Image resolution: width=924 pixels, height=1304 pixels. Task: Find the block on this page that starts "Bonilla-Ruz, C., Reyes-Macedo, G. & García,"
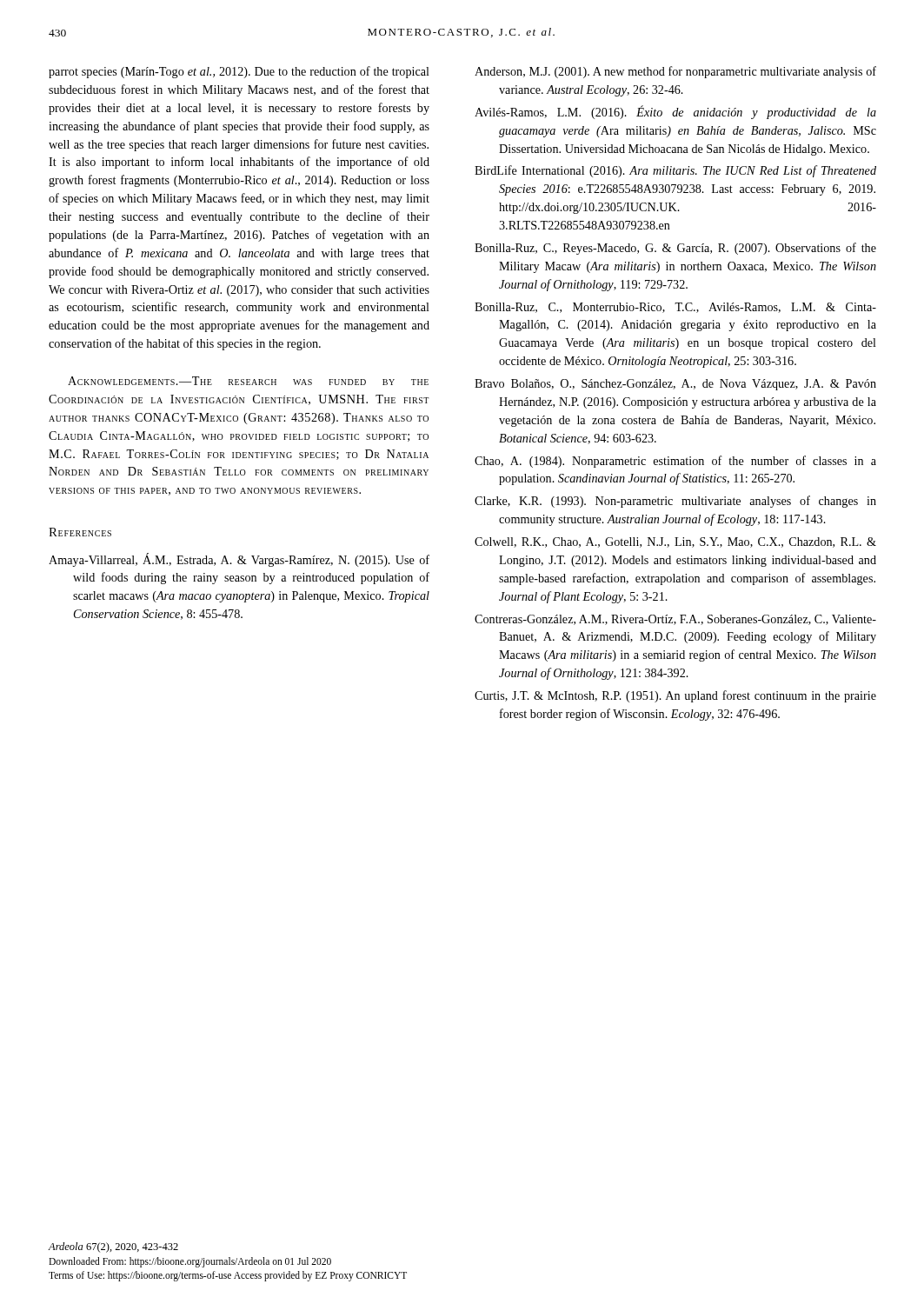[675, 266]
